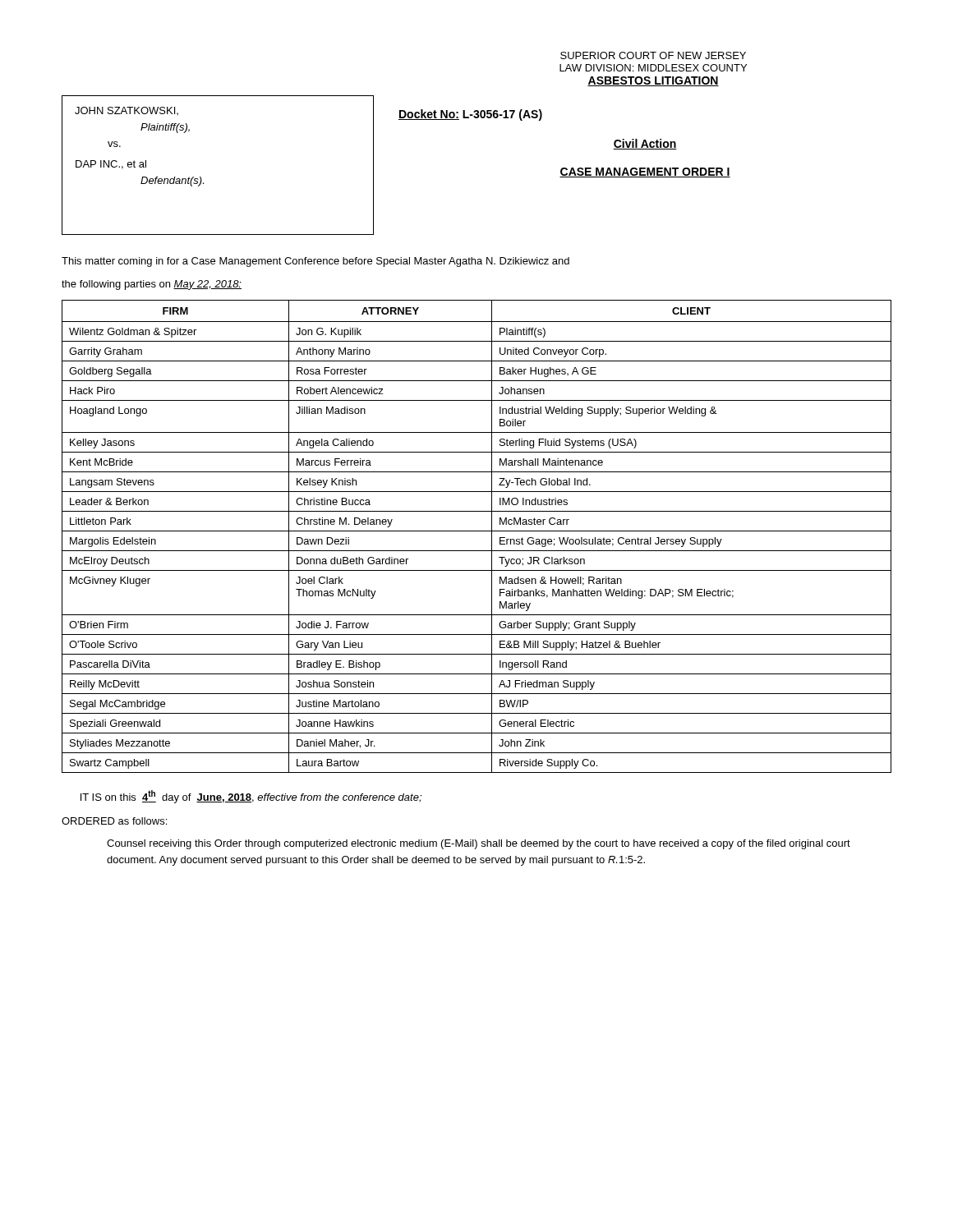953x1232 pixels.
Task: Click on the element starting "the following parties on May 22,"
Action: (x=152, y=283)
